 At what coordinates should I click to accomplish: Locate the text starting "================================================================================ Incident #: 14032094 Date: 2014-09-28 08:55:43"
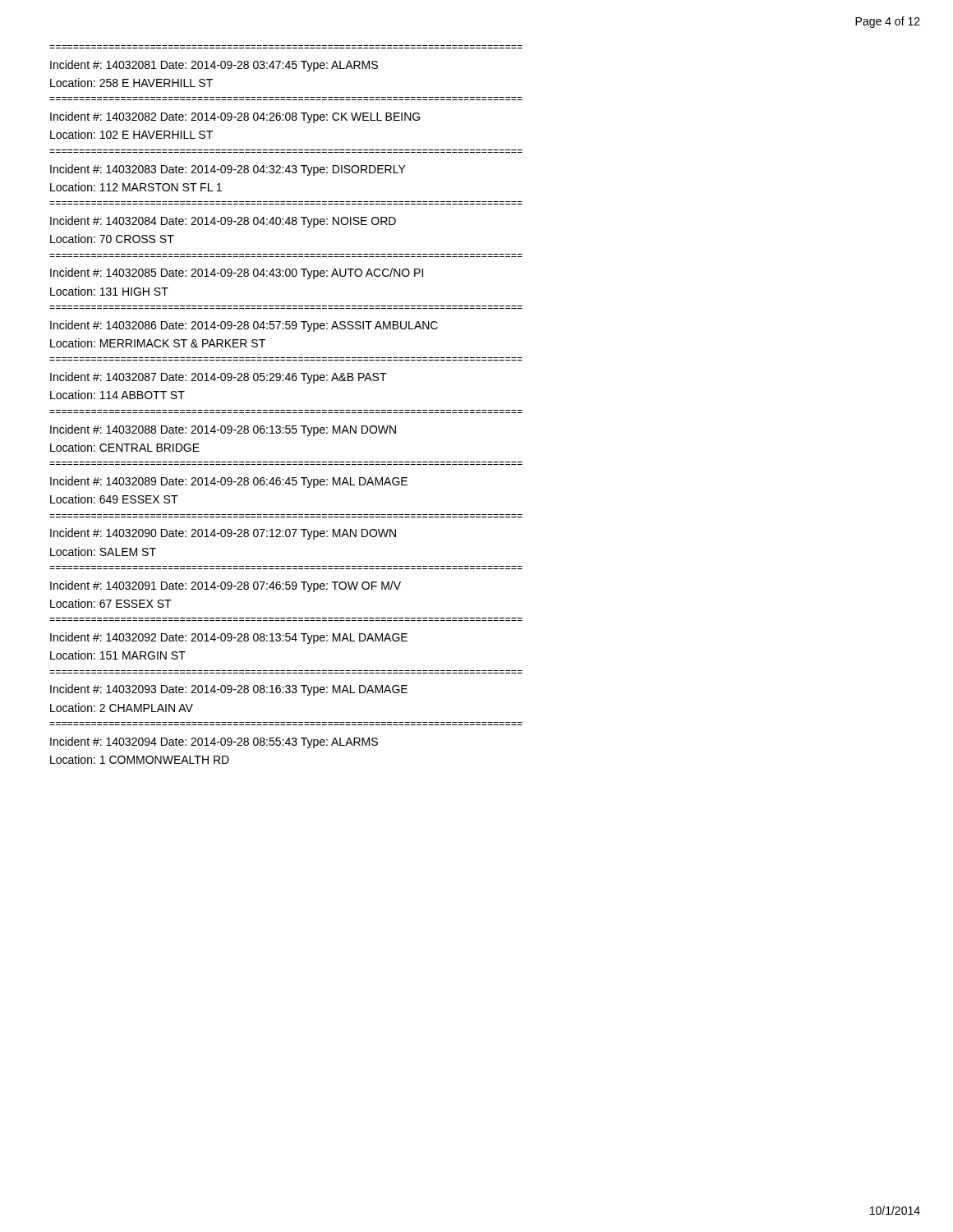click(214, 742)
